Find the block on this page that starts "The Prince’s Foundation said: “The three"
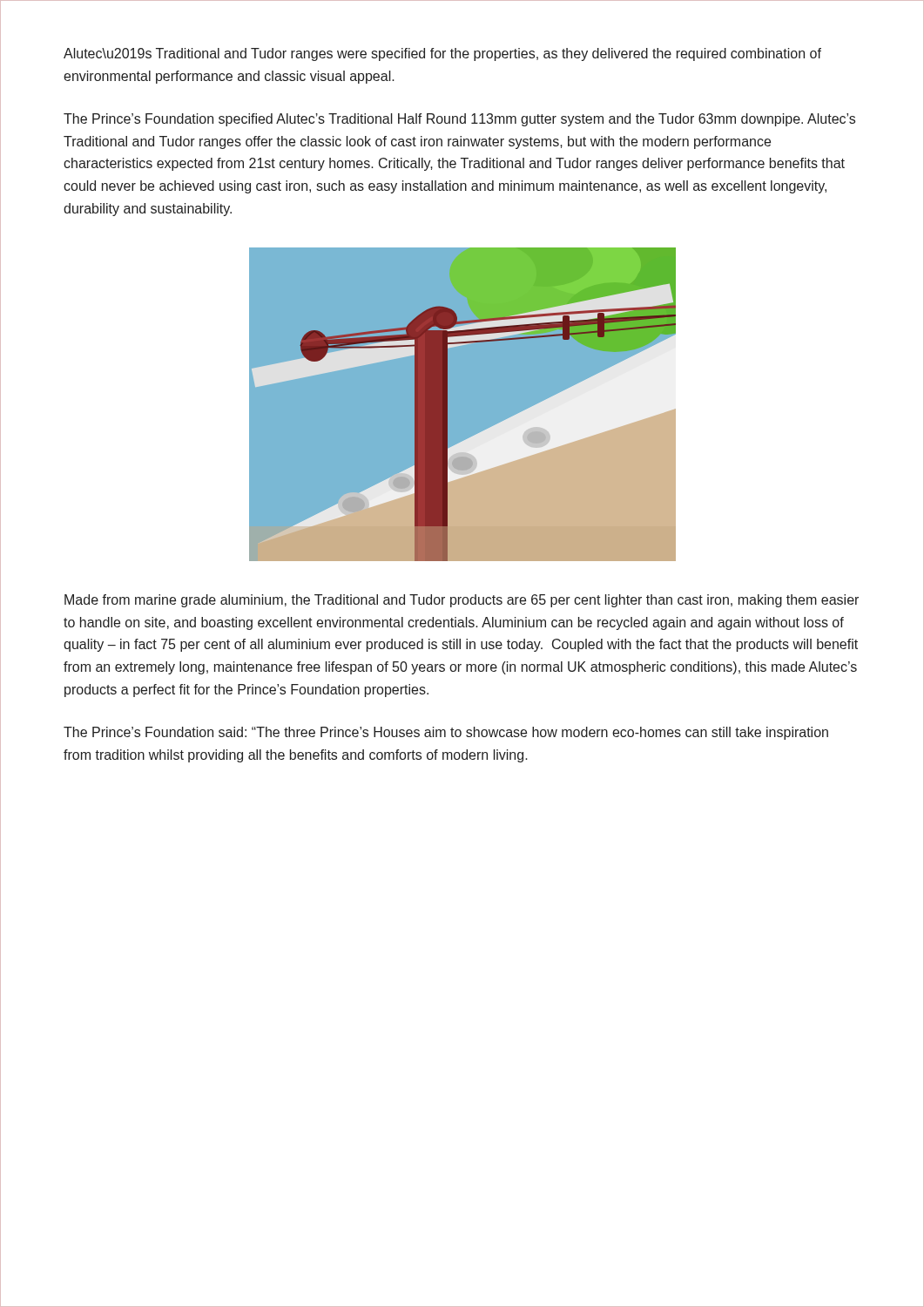This screenshot has width=924, height=1307. point(446,744)
